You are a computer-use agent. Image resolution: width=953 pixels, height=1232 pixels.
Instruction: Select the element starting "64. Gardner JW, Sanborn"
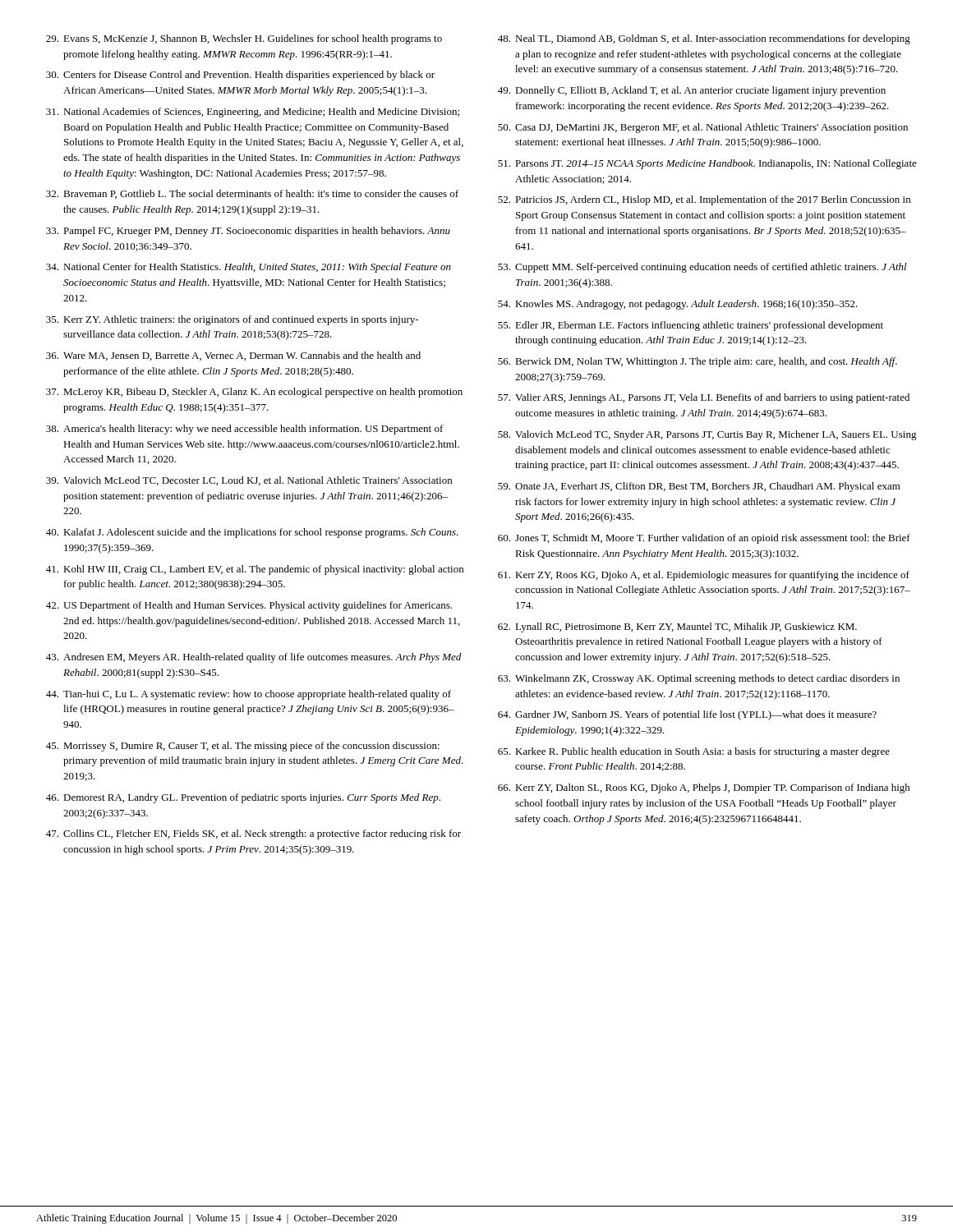pos(702,723)
